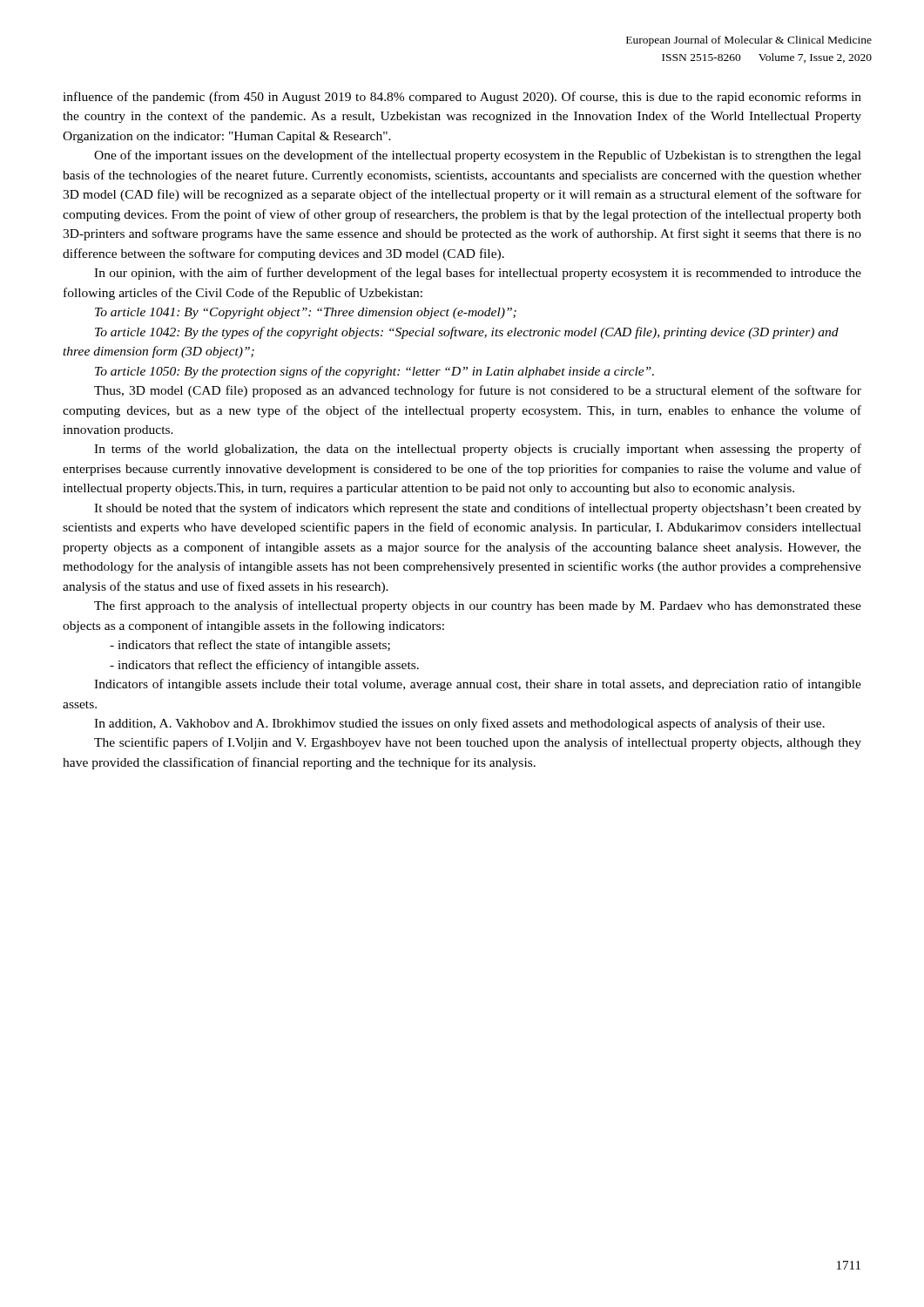Viewport: 924px width, 1307px height.
Task: Click on the text block that says "To article 1050:"
Action: 462,371
